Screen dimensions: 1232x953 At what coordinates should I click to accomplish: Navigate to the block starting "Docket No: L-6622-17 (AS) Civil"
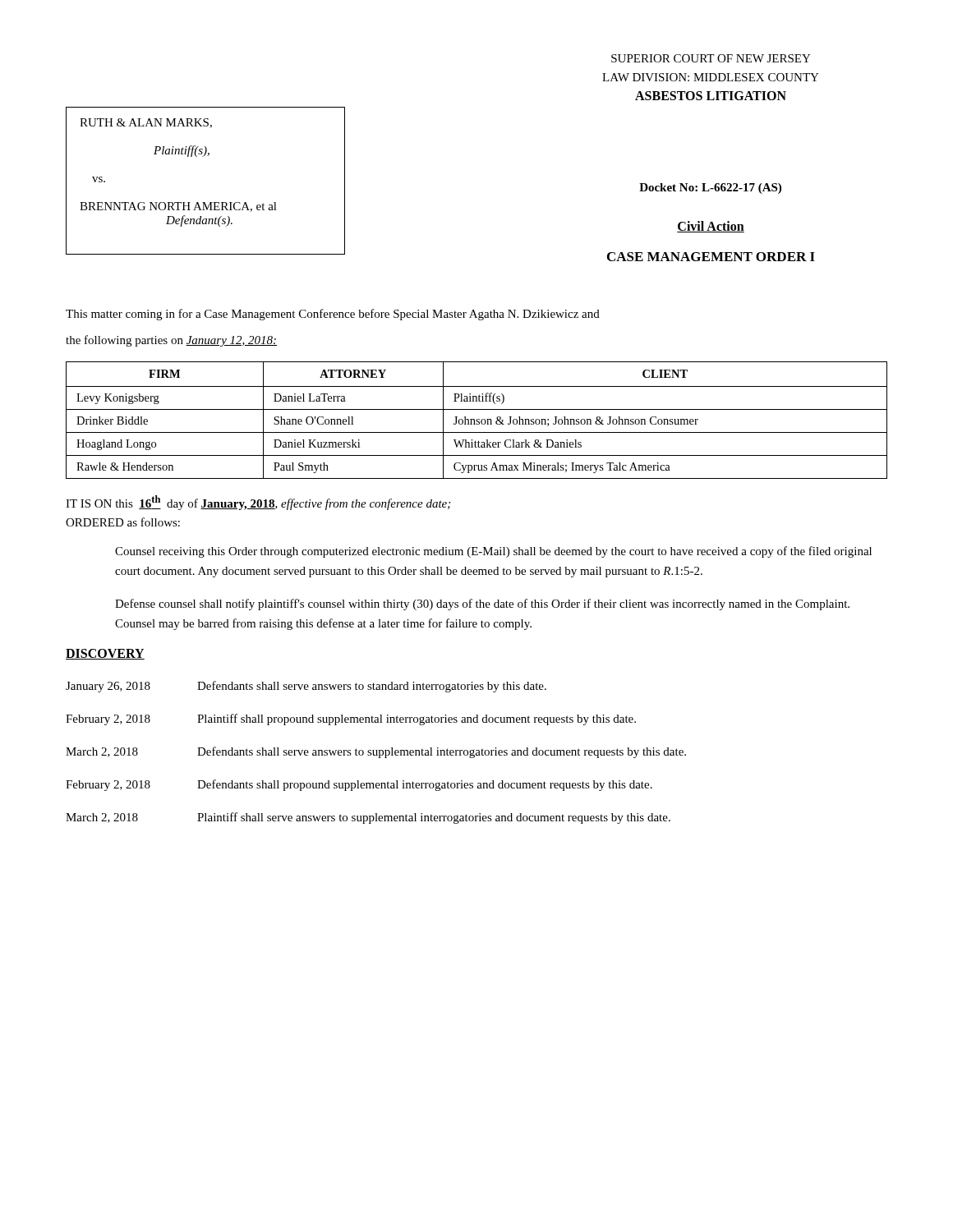(x=711, y=223)
